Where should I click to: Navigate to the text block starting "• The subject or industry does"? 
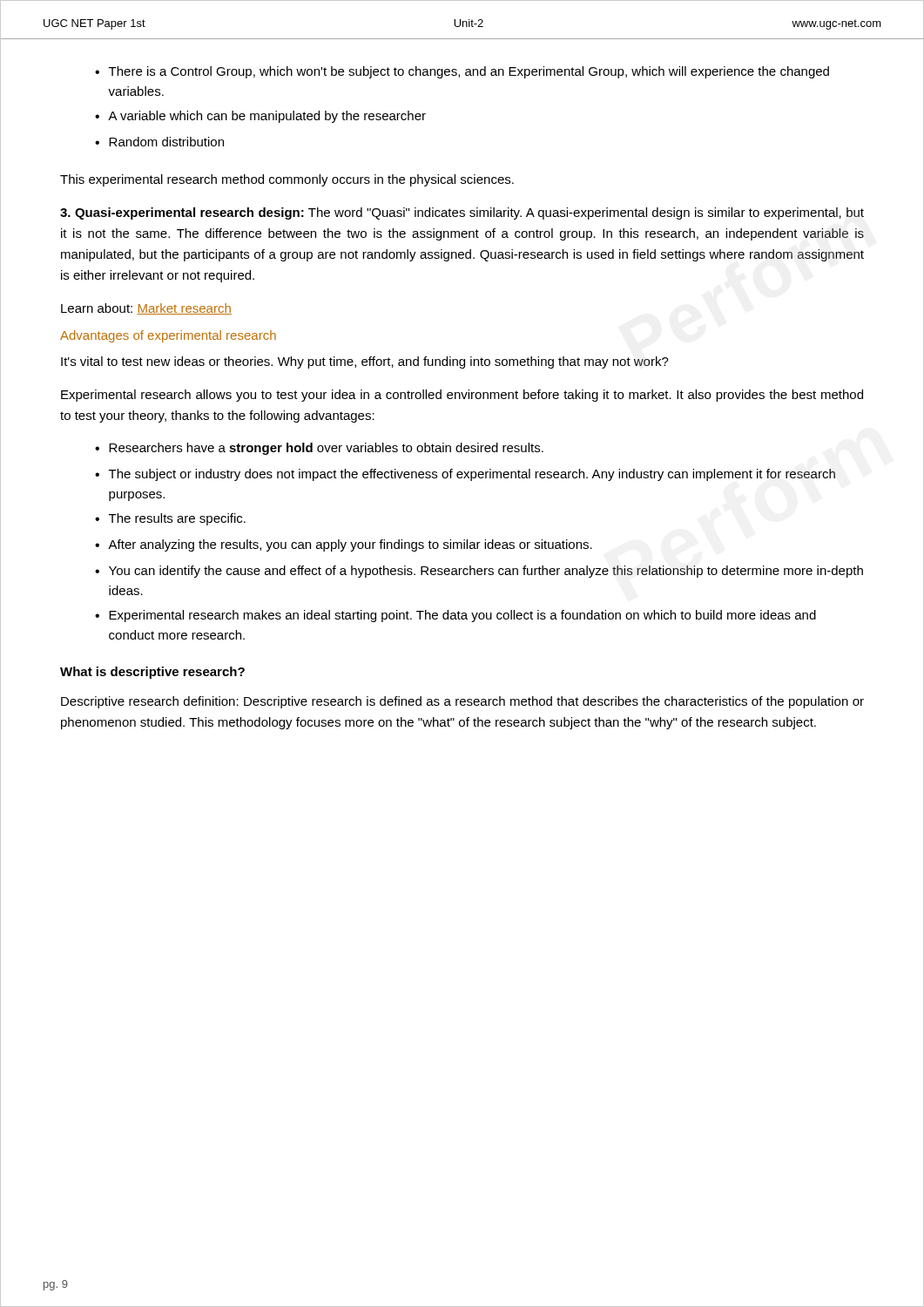tap(479, 484)
